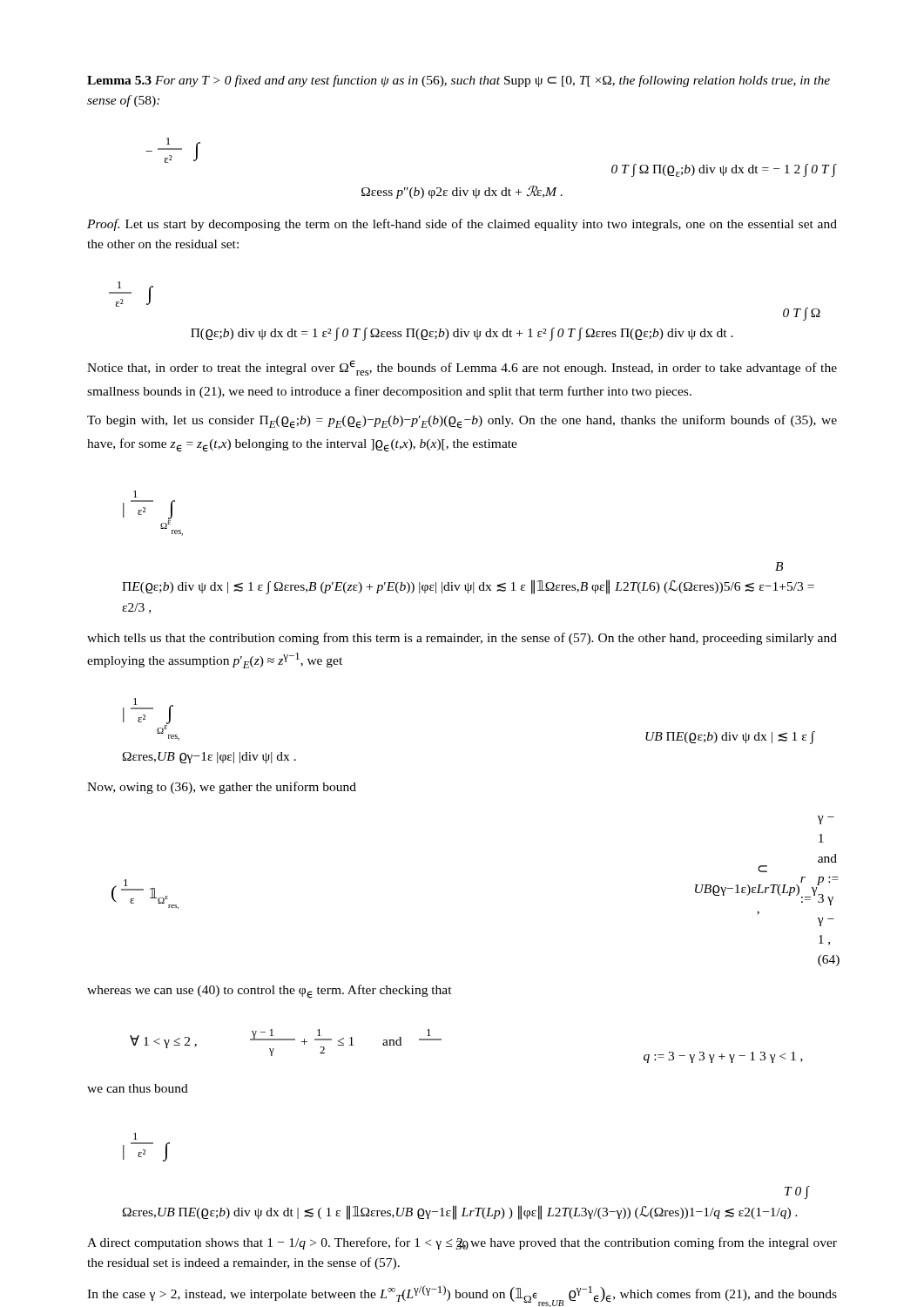Find the element starting "Proof. Let us start by decomposing the"
Image resolution: width=924 pixels, height=1307 pixels.
[462, 234]
